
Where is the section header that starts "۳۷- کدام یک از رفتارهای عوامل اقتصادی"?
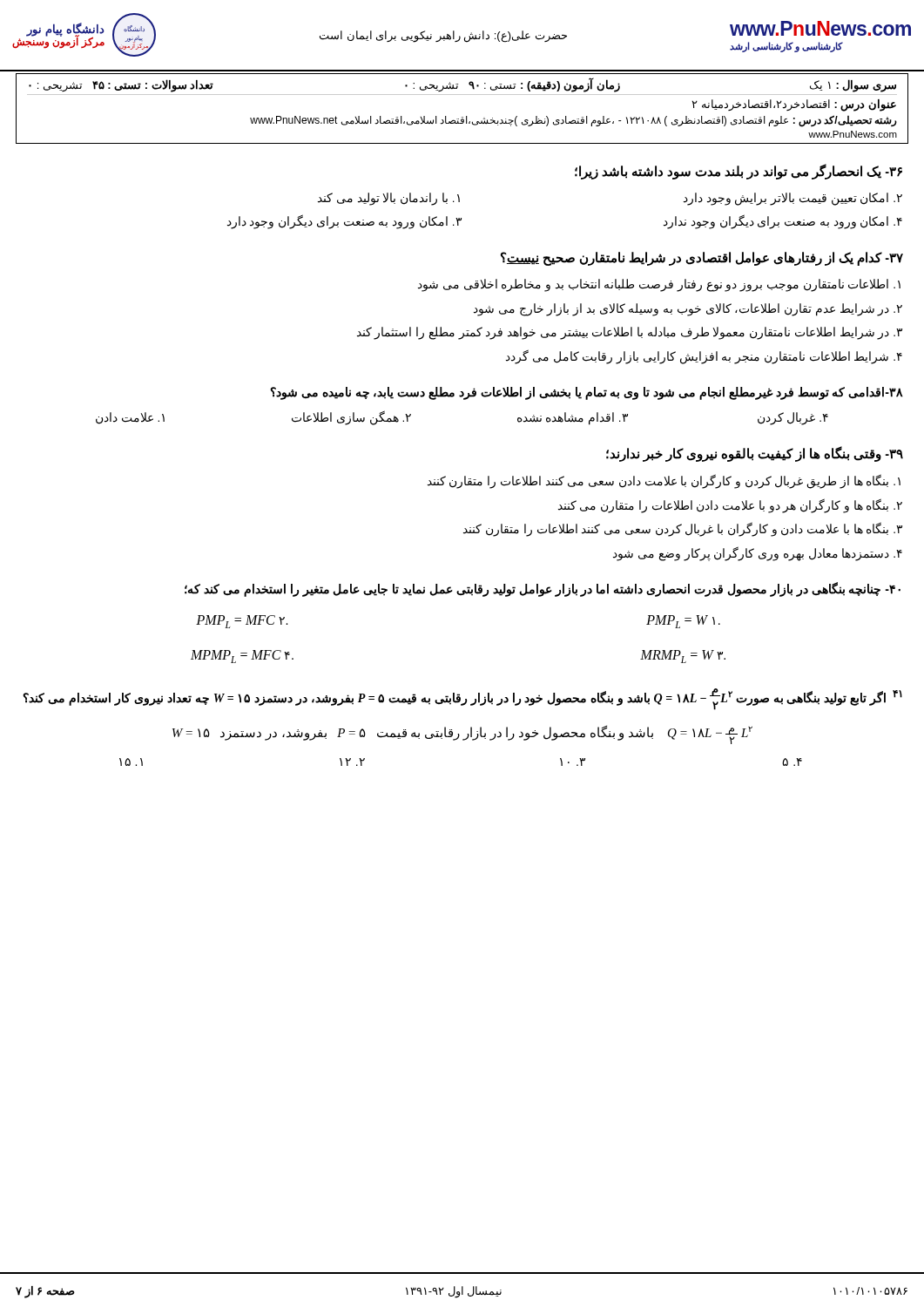tap(702, 259)
